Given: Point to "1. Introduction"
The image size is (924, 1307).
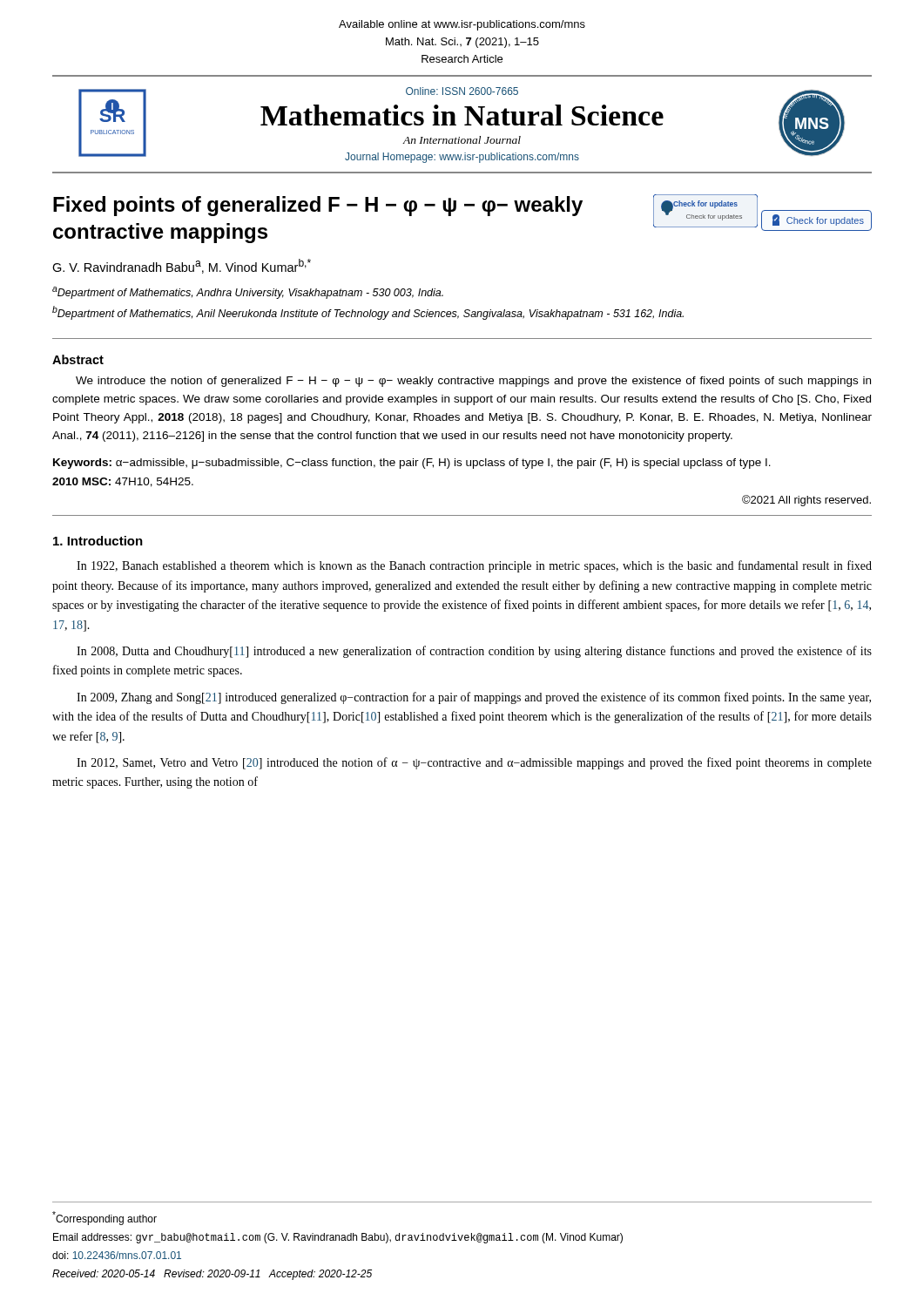Looking at the screenshot, I should pyautogui.click(x=98, y=541).
